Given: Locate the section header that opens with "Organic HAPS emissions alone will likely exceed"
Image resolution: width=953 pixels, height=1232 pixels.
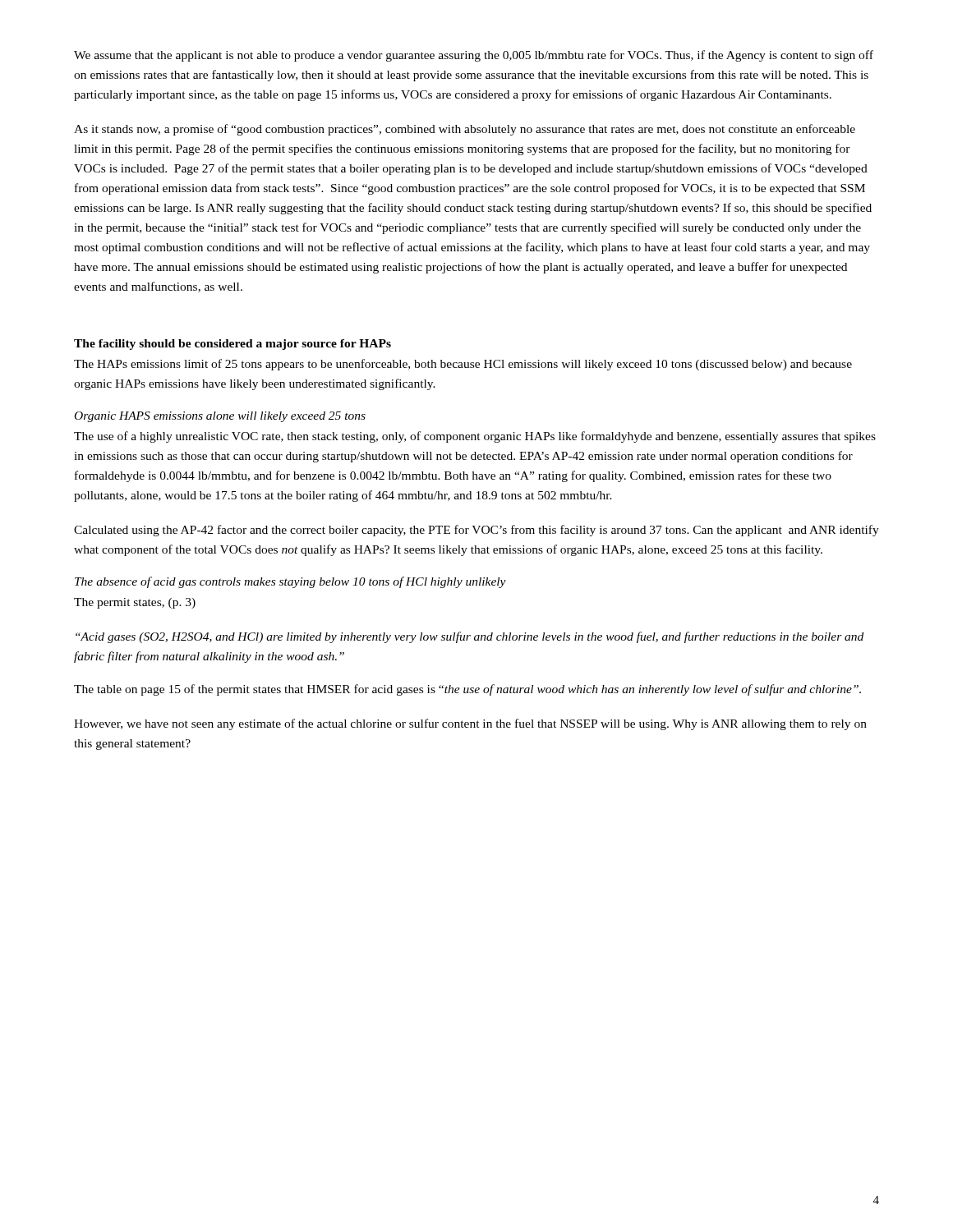Looking at the screenshot, I should (220, 415).
